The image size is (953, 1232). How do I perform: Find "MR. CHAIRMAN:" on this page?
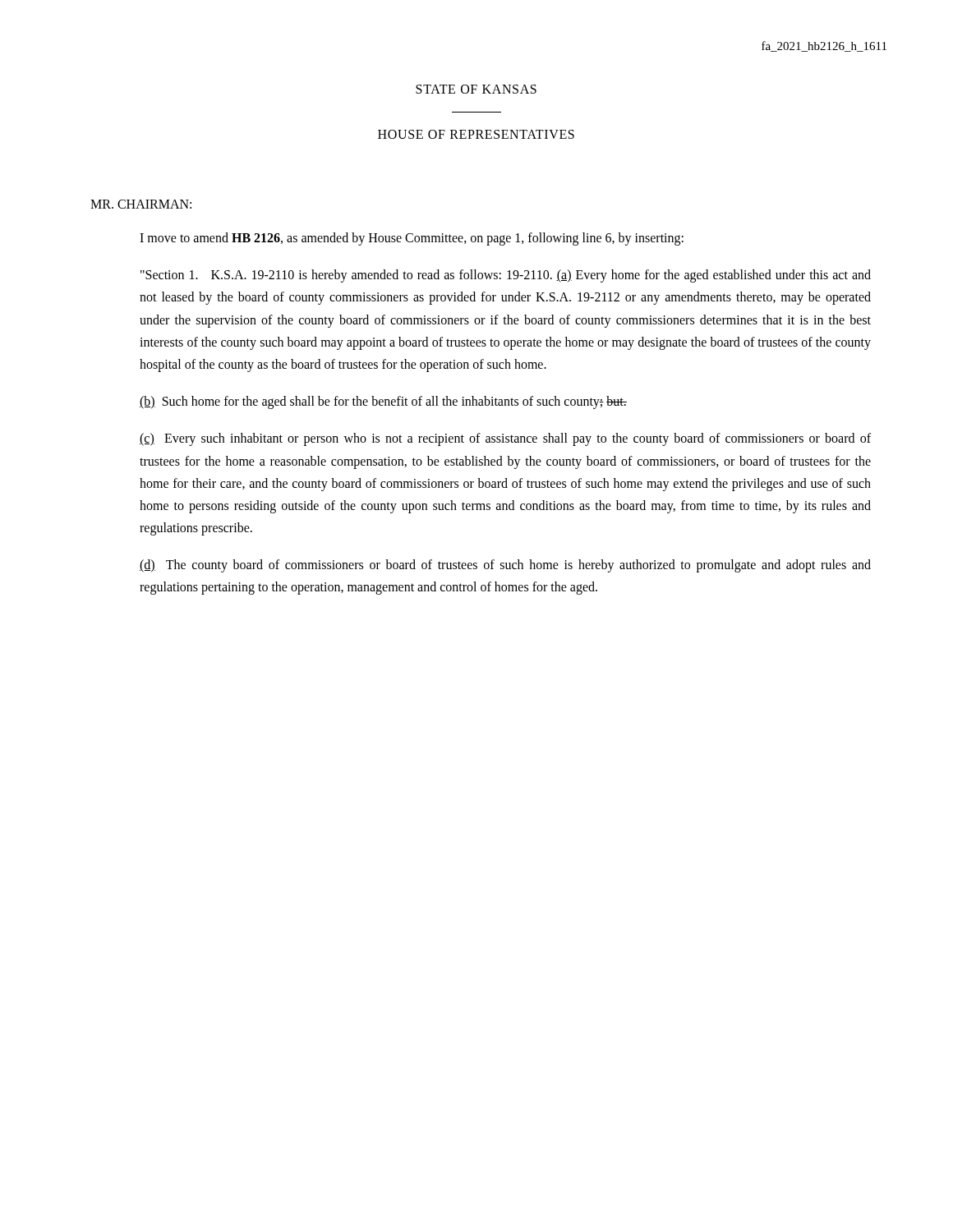point(141,204)
